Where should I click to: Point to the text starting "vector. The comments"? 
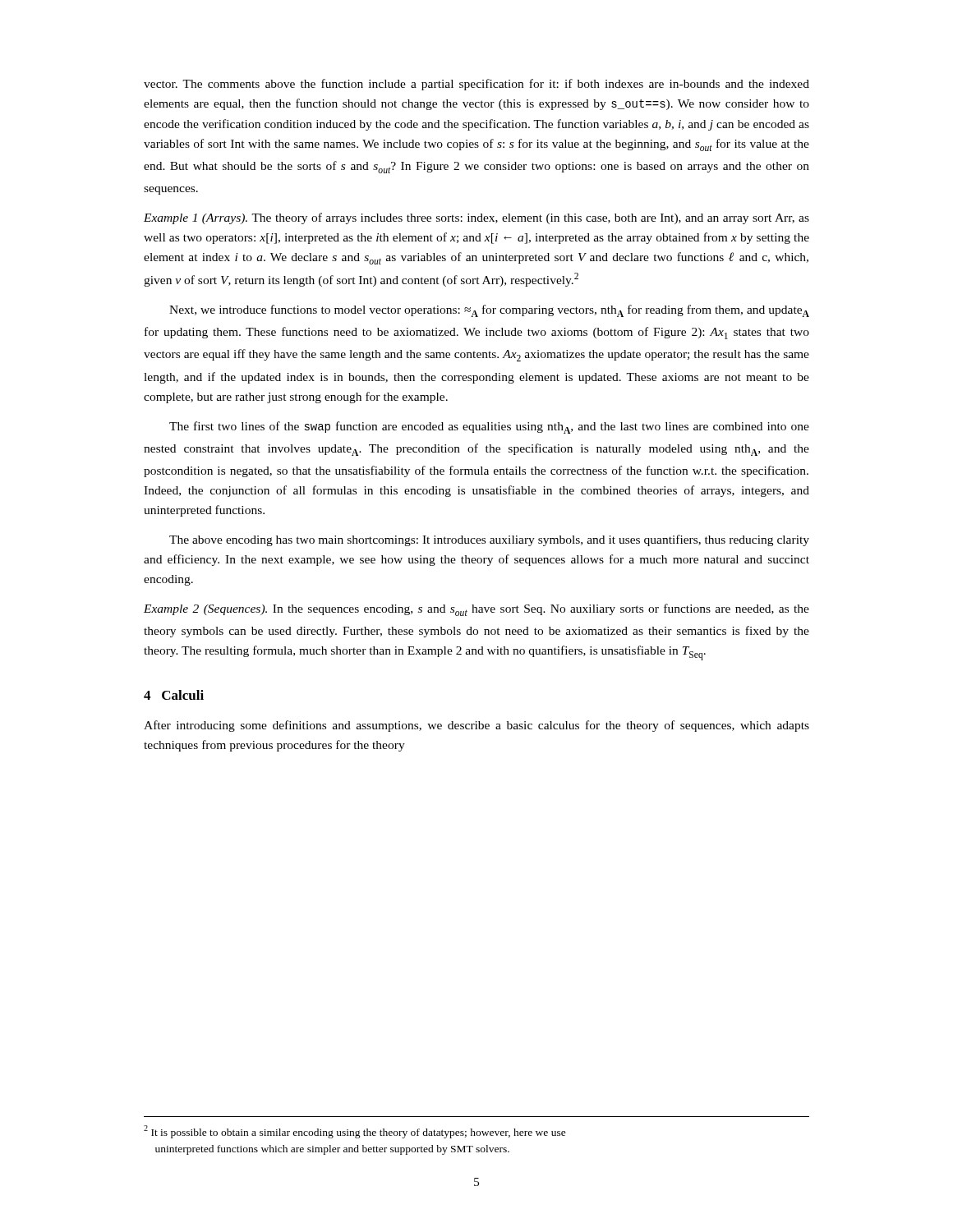click(x=476, y=136)
